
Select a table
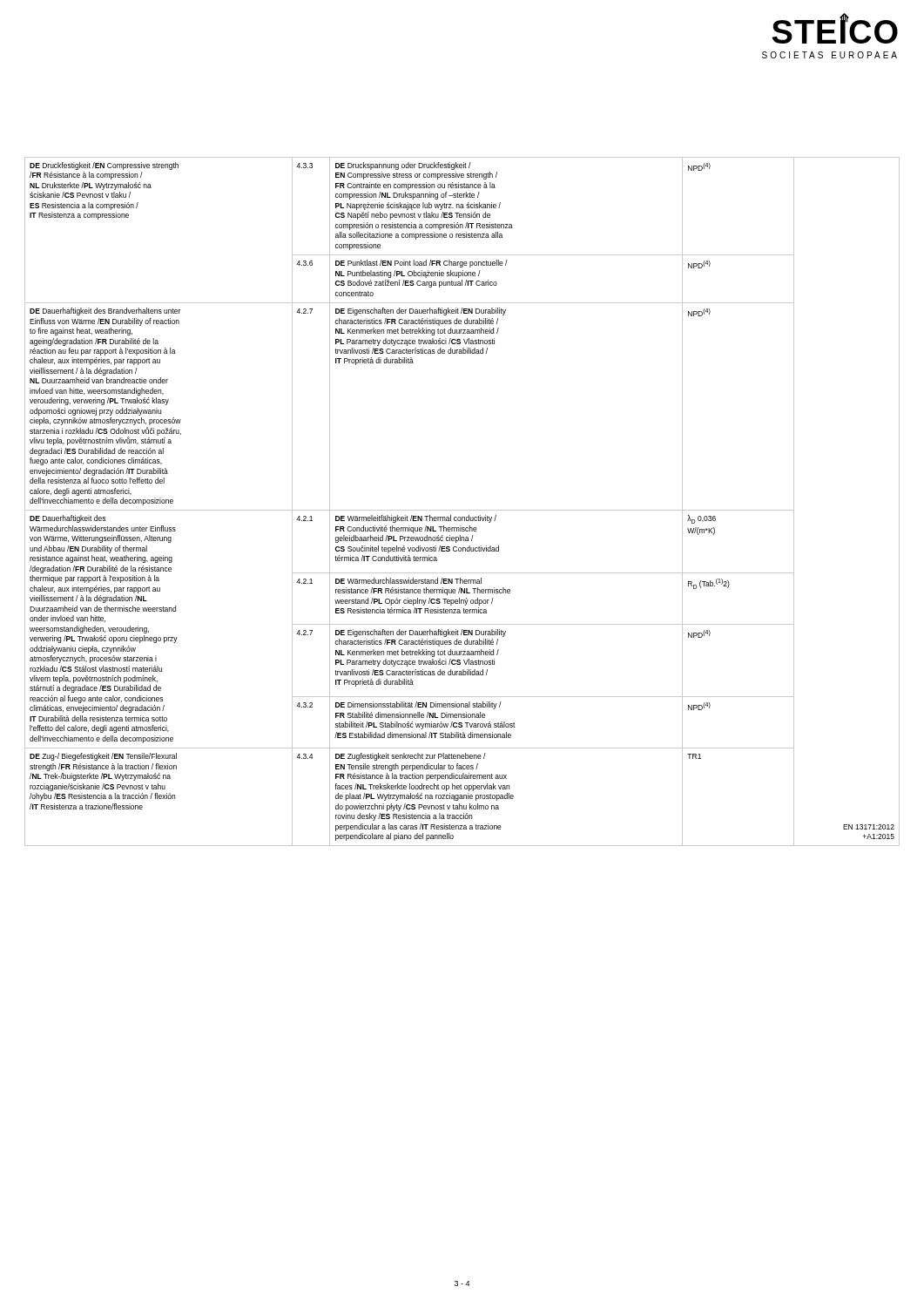click(x=462, y=462)
